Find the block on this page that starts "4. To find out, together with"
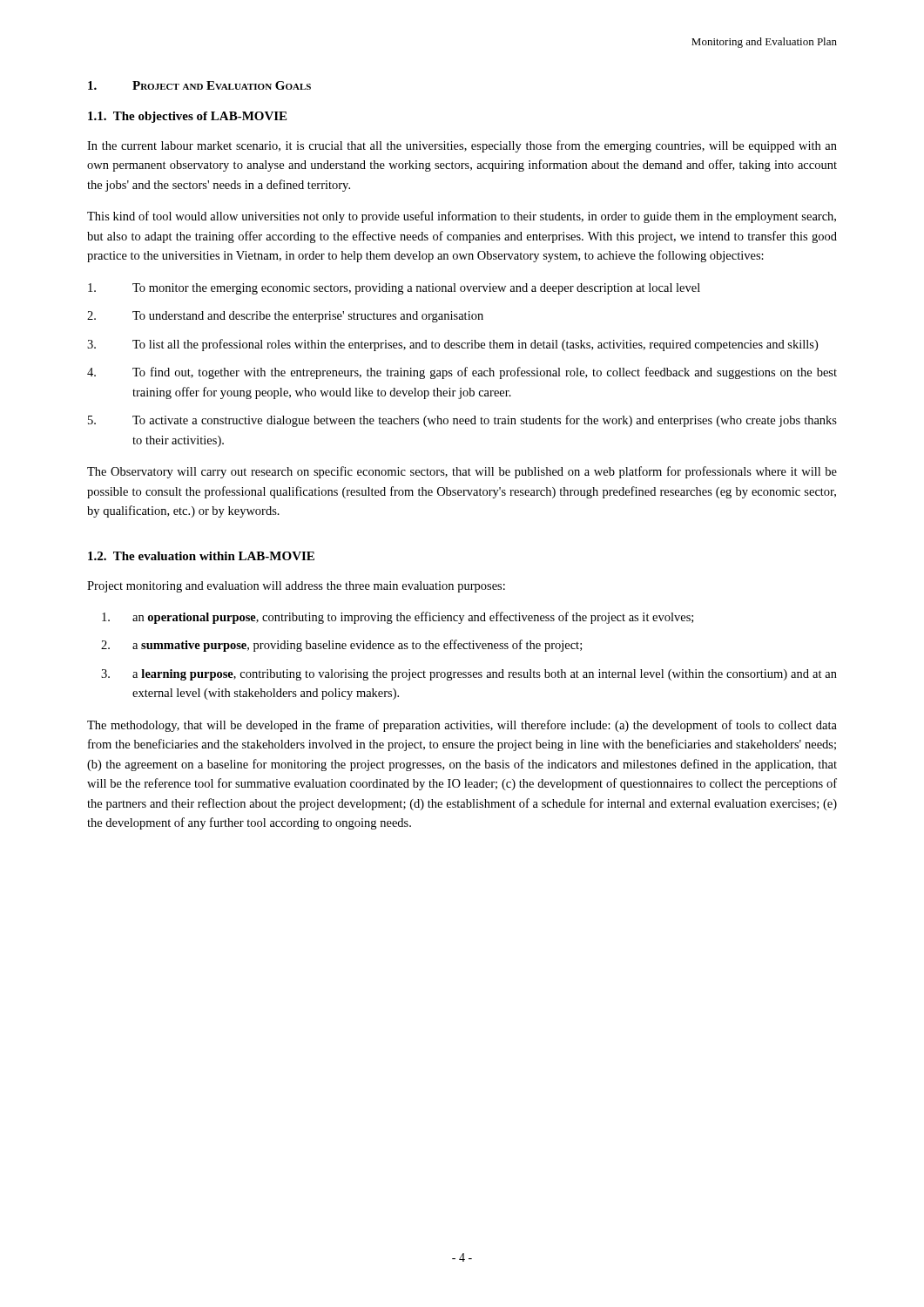The height and width of the screenshot is (1307, 924). 462,382
